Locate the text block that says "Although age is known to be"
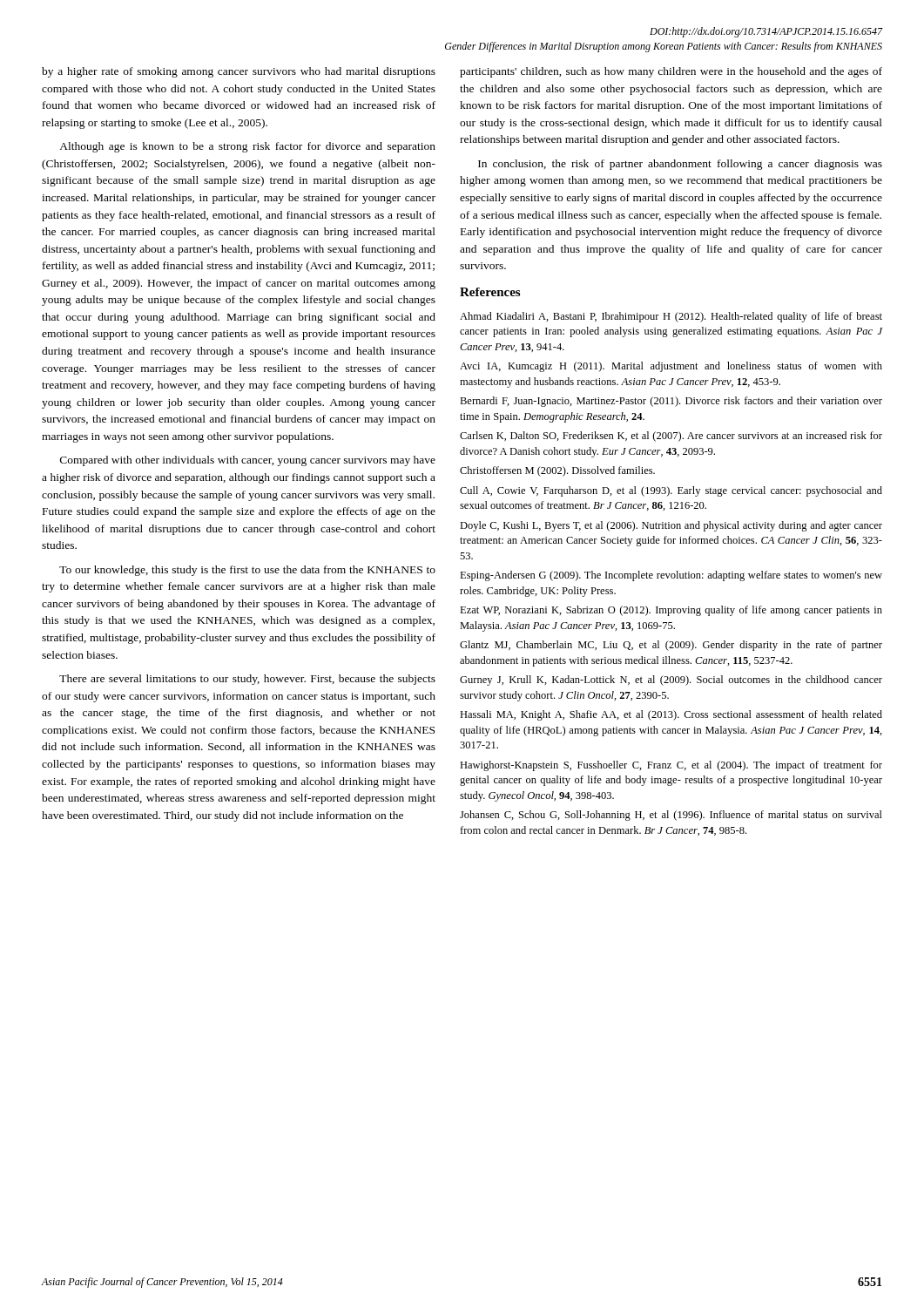The width and height of the screenshot is (924, 1307). tap(239, 291)
